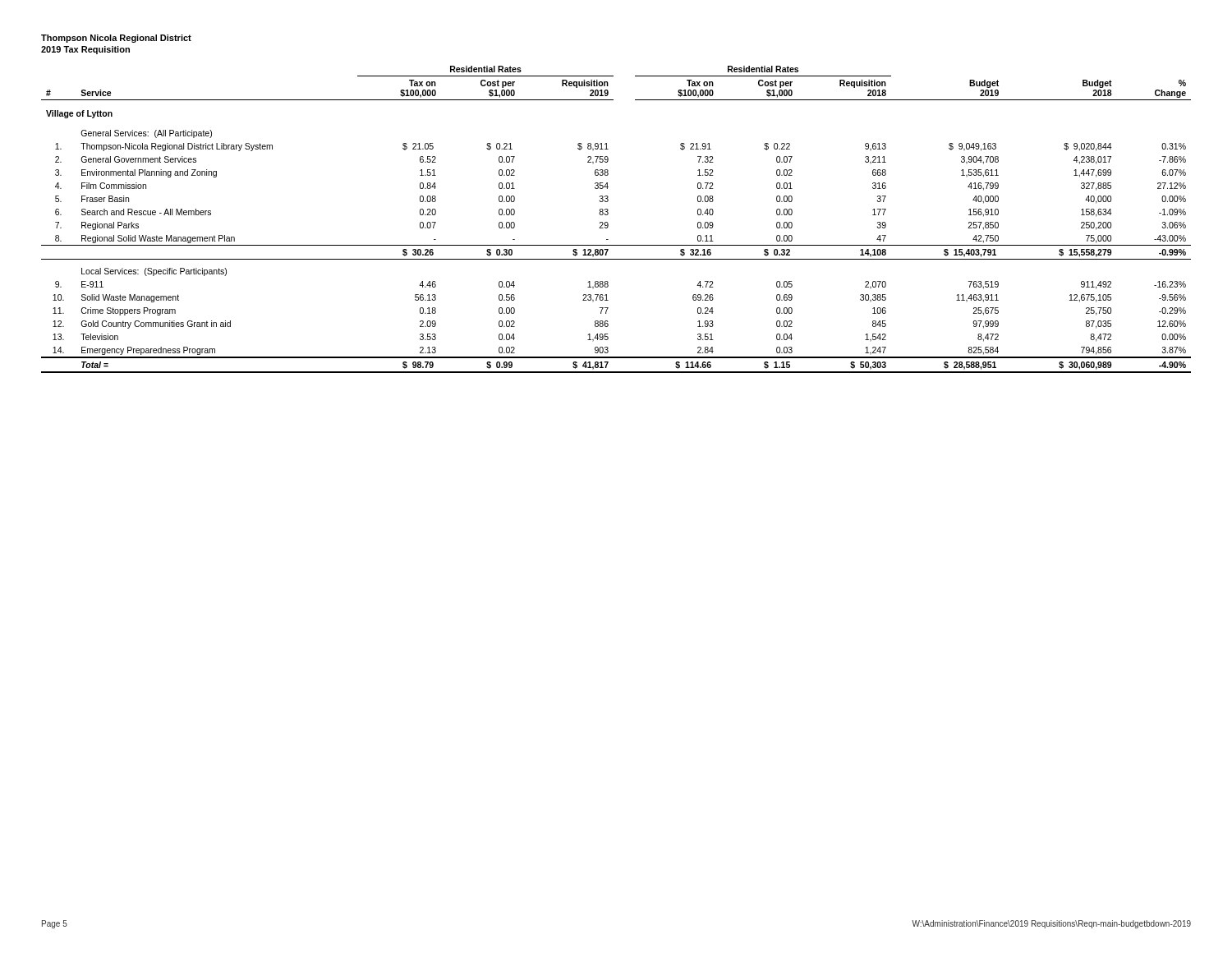Screen dimensions: 953x1232
Task: Click on the table containing "Village of Lytton"
Action: [616, 218]
